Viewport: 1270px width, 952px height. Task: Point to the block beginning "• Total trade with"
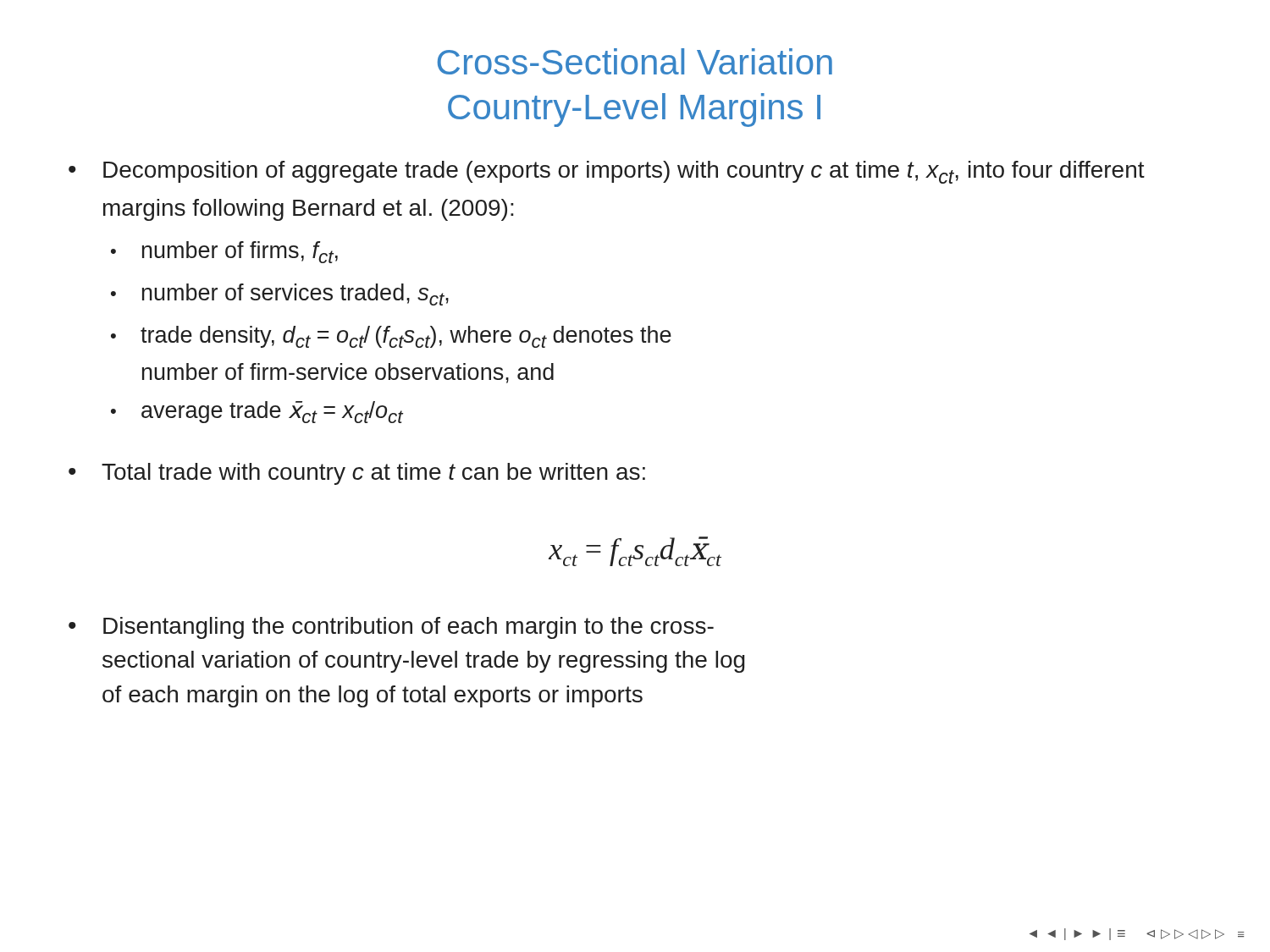tap(357, 473)
